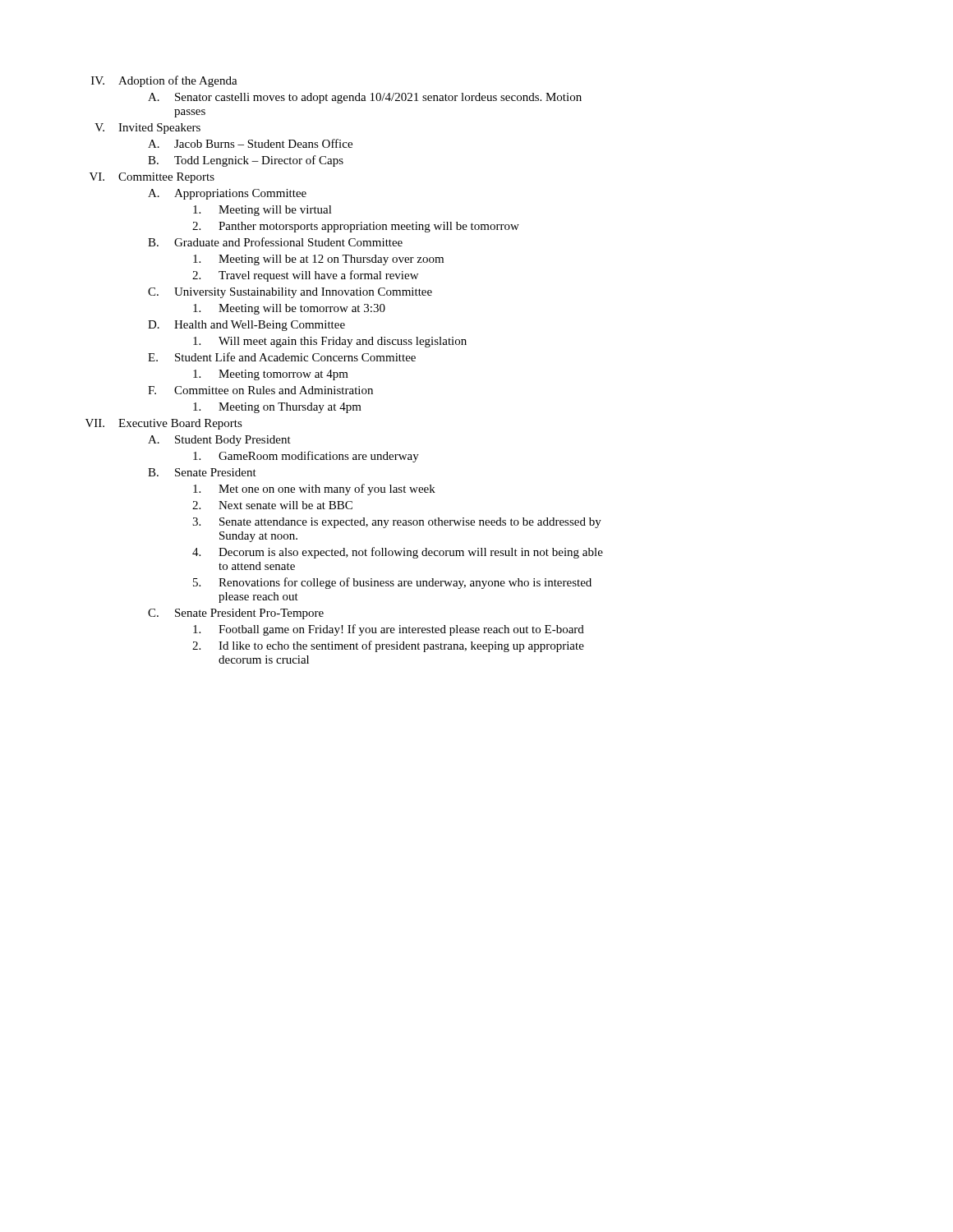The image size is (953, 1232).
Task: Point to the text block starting "A. Student Body President"
Action: pos(219,441)
